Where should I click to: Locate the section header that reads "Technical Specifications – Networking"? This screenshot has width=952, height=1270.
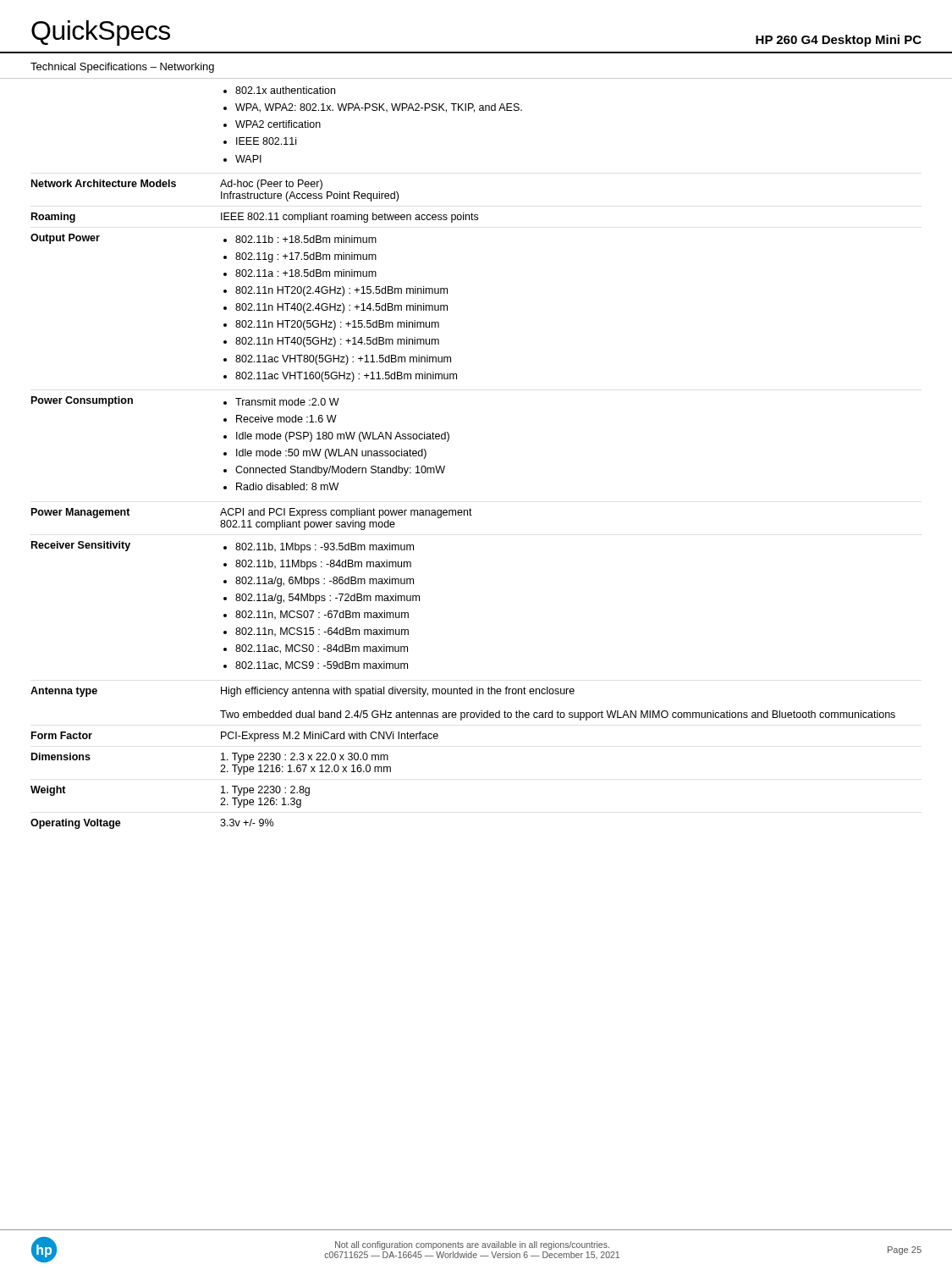coord(122,66)
